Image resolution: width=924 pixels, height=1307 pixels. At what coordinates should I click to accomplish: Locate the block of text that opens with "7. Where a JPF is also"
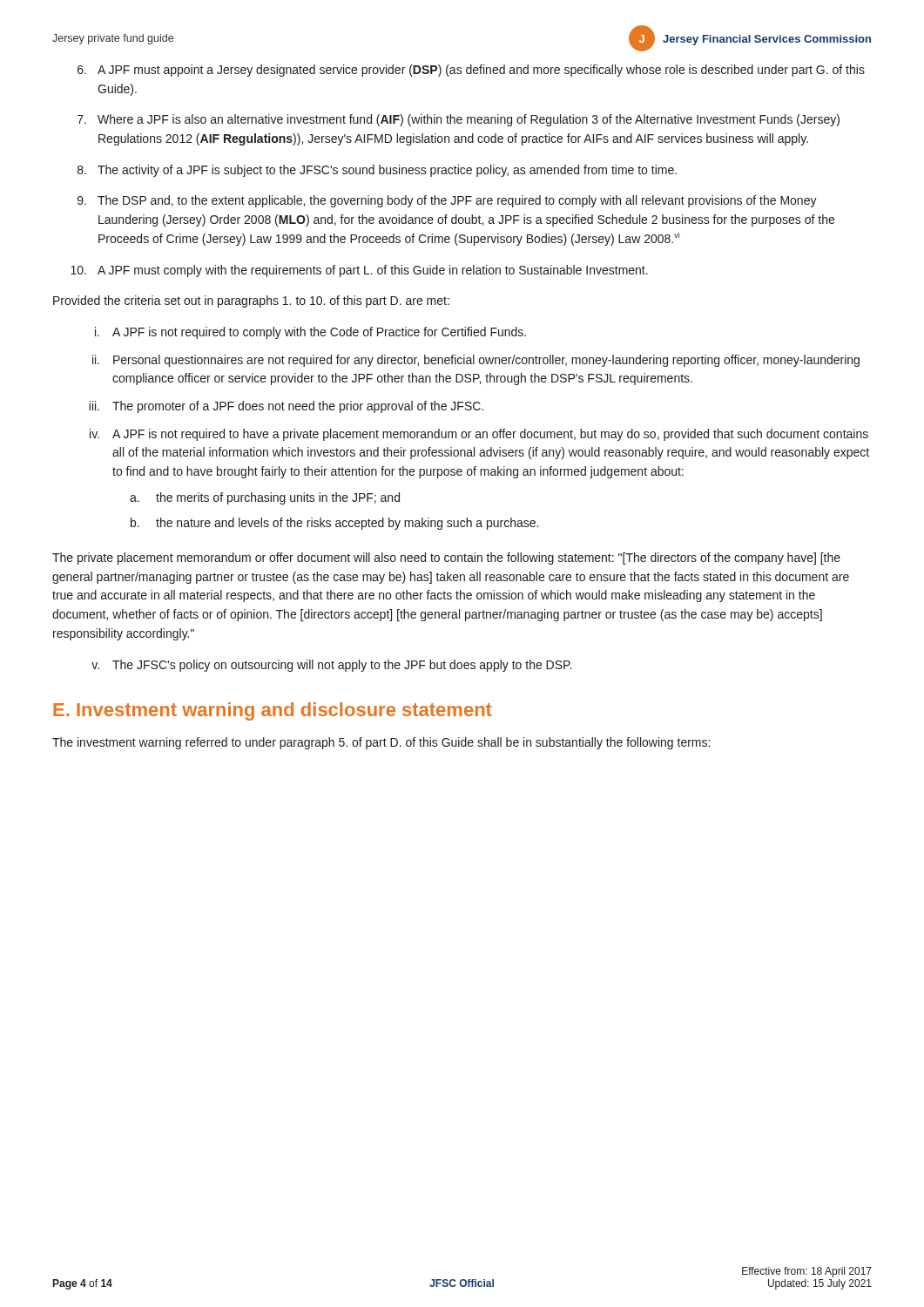tap(462, 130)
